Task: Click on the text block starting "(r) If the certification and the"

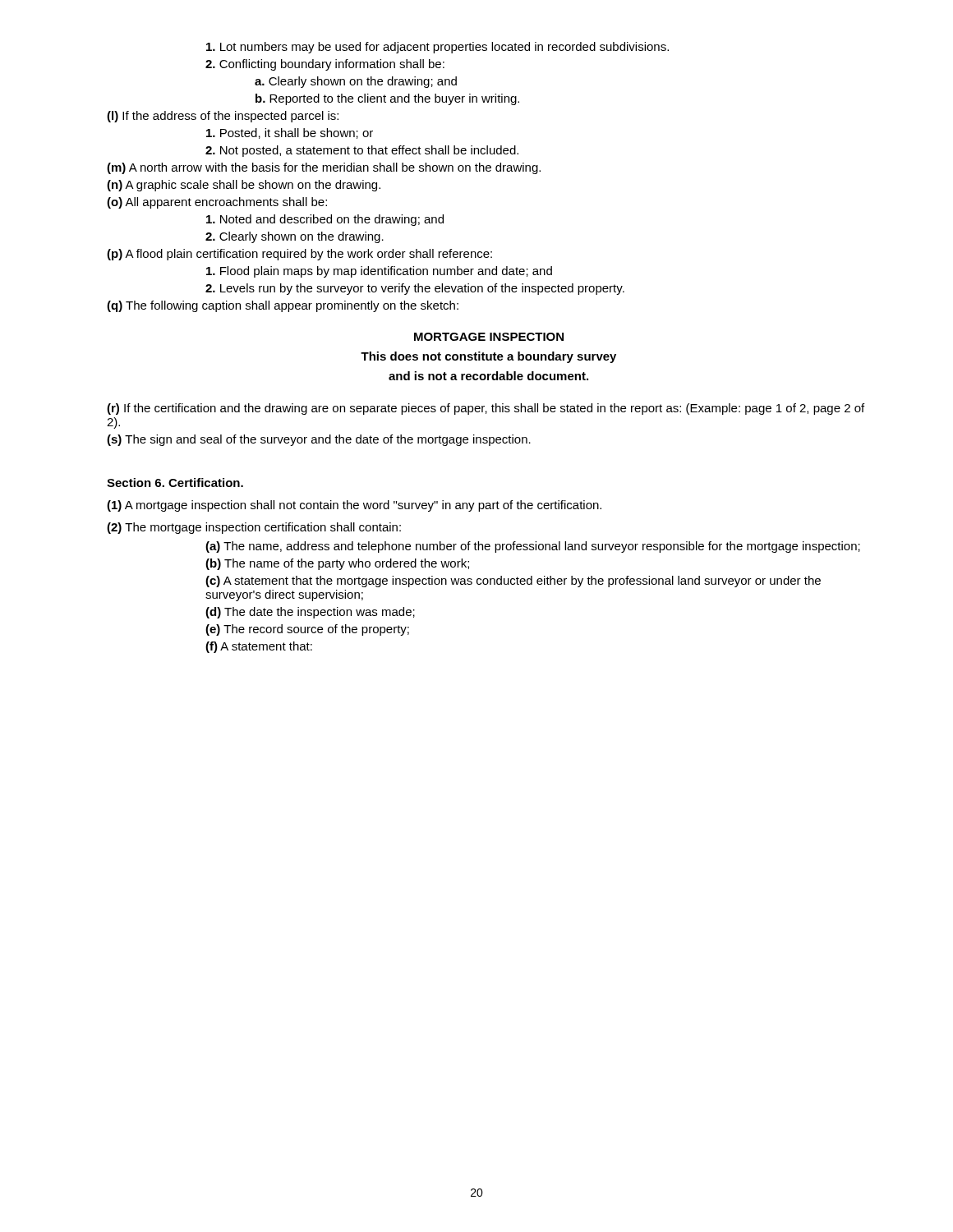Action: [x=486, y=415]
